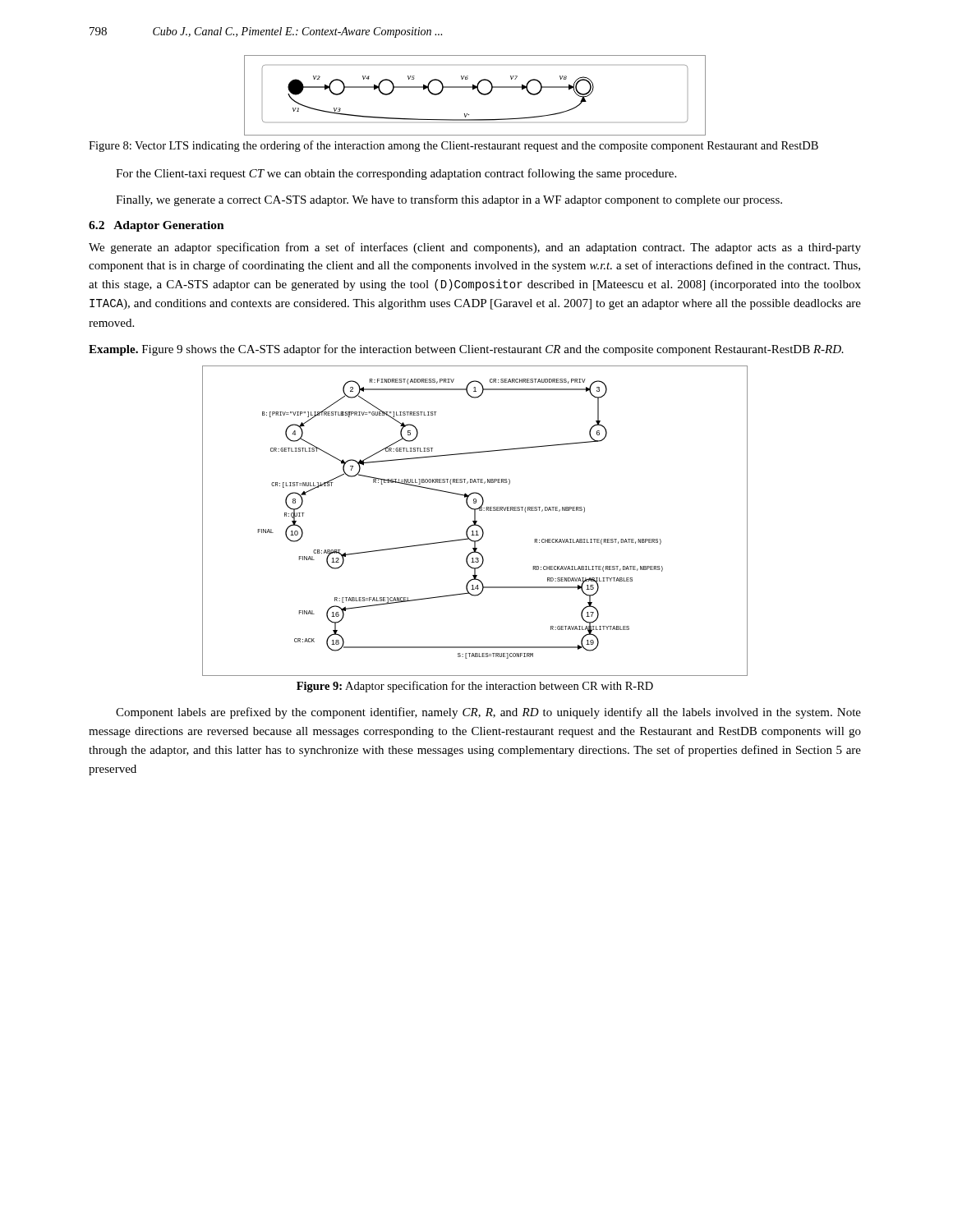Locate the block starting "Example. Figure 9 shows the CA-STS"
The image size is (953, 1232).
pos(467,349)
